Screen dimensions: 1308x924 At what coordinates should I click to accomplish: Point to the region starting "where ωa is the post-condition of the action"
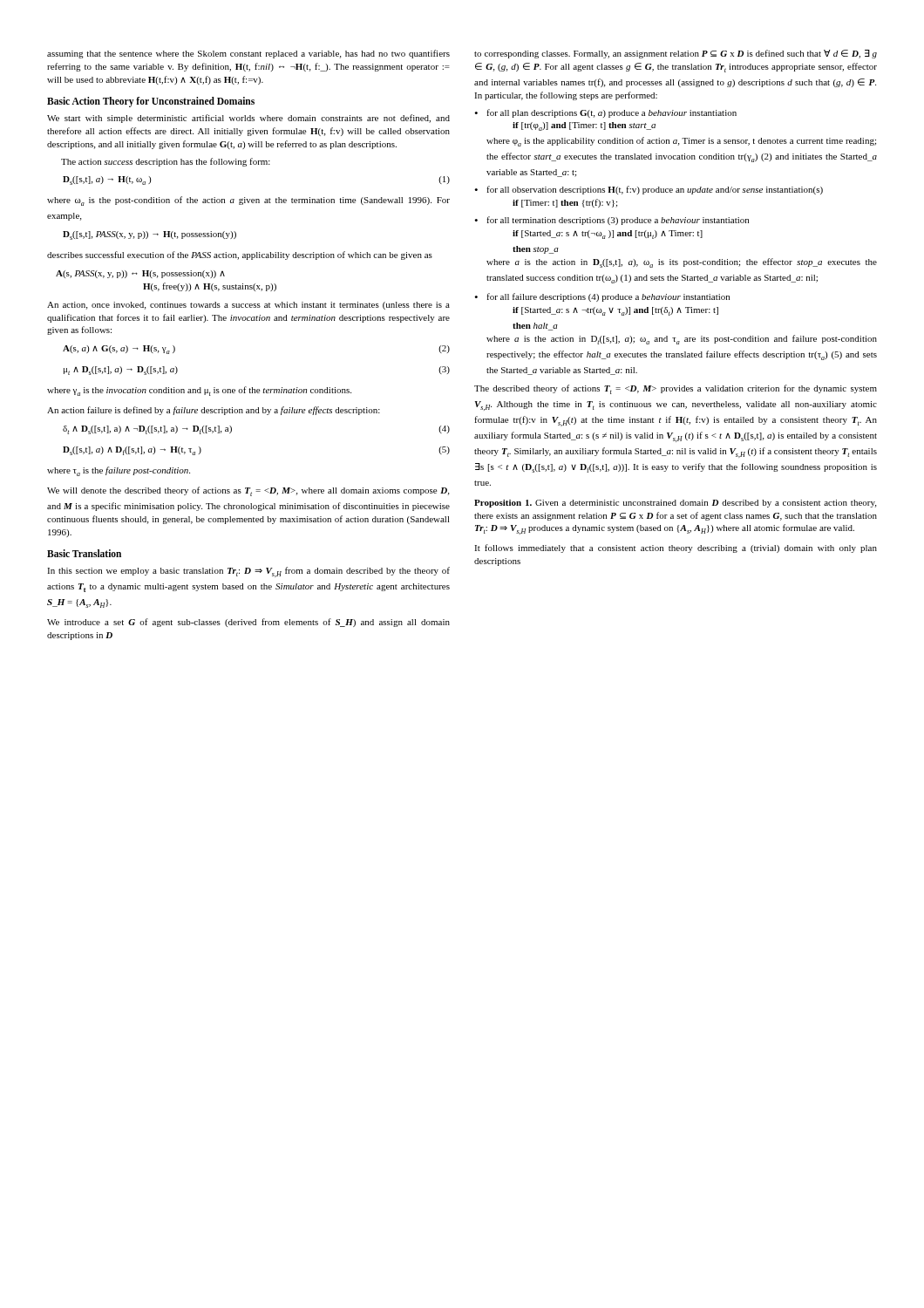pos(248,208)
